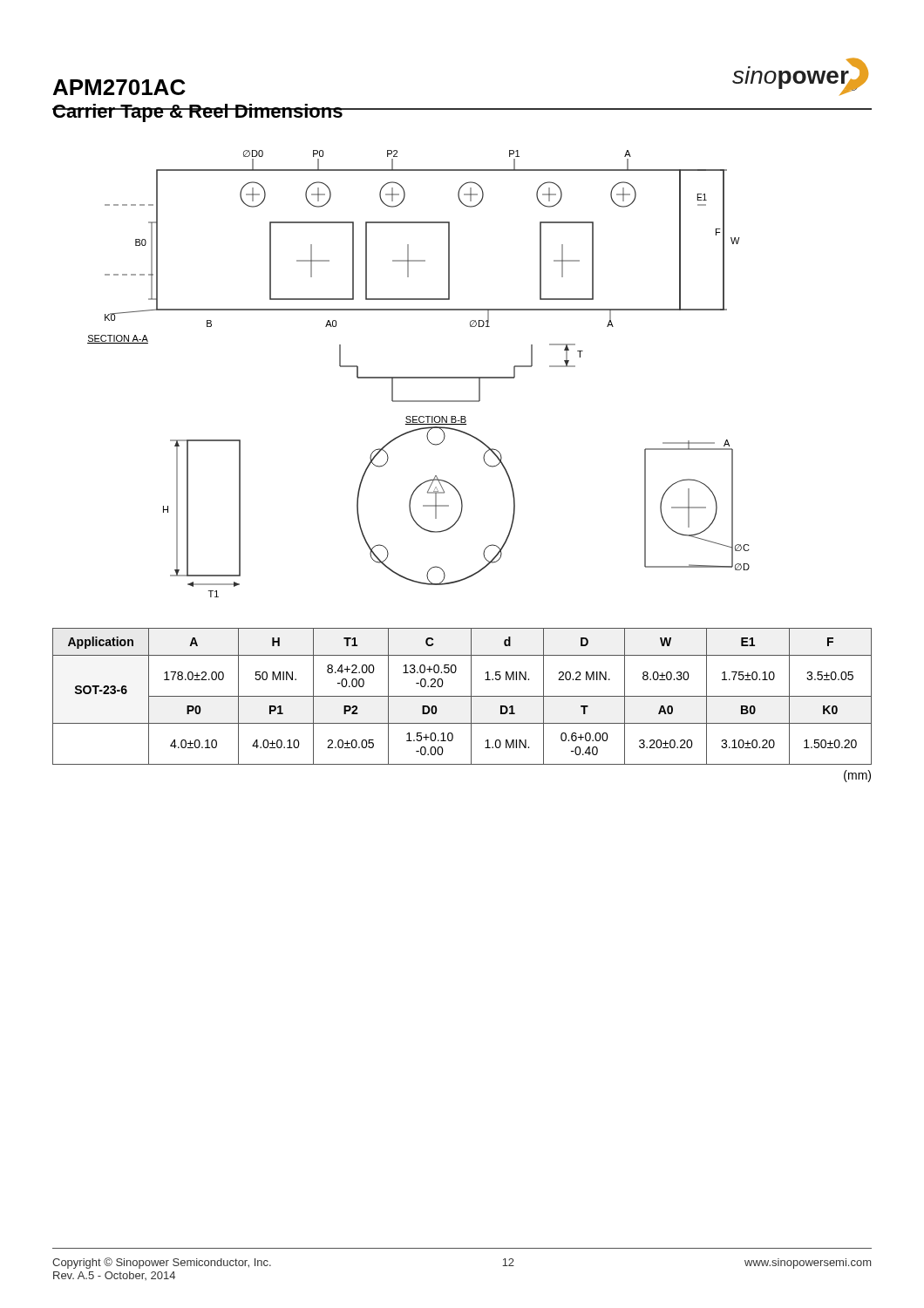
Task: Select the logo
Action: 802,77
